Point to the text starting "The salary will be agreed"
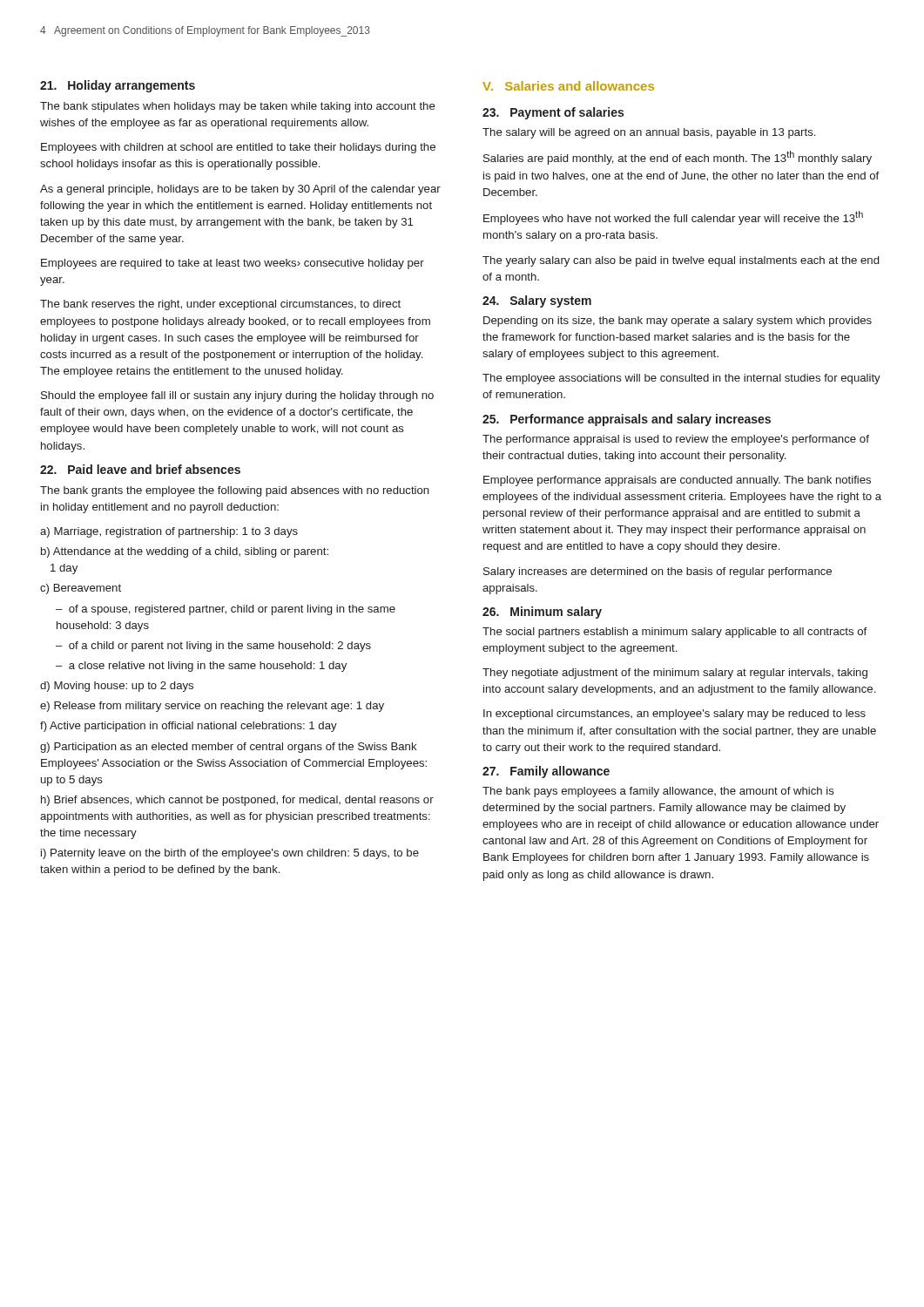The width and height of the screenshot is (924, 1307). tap(649, 132)
